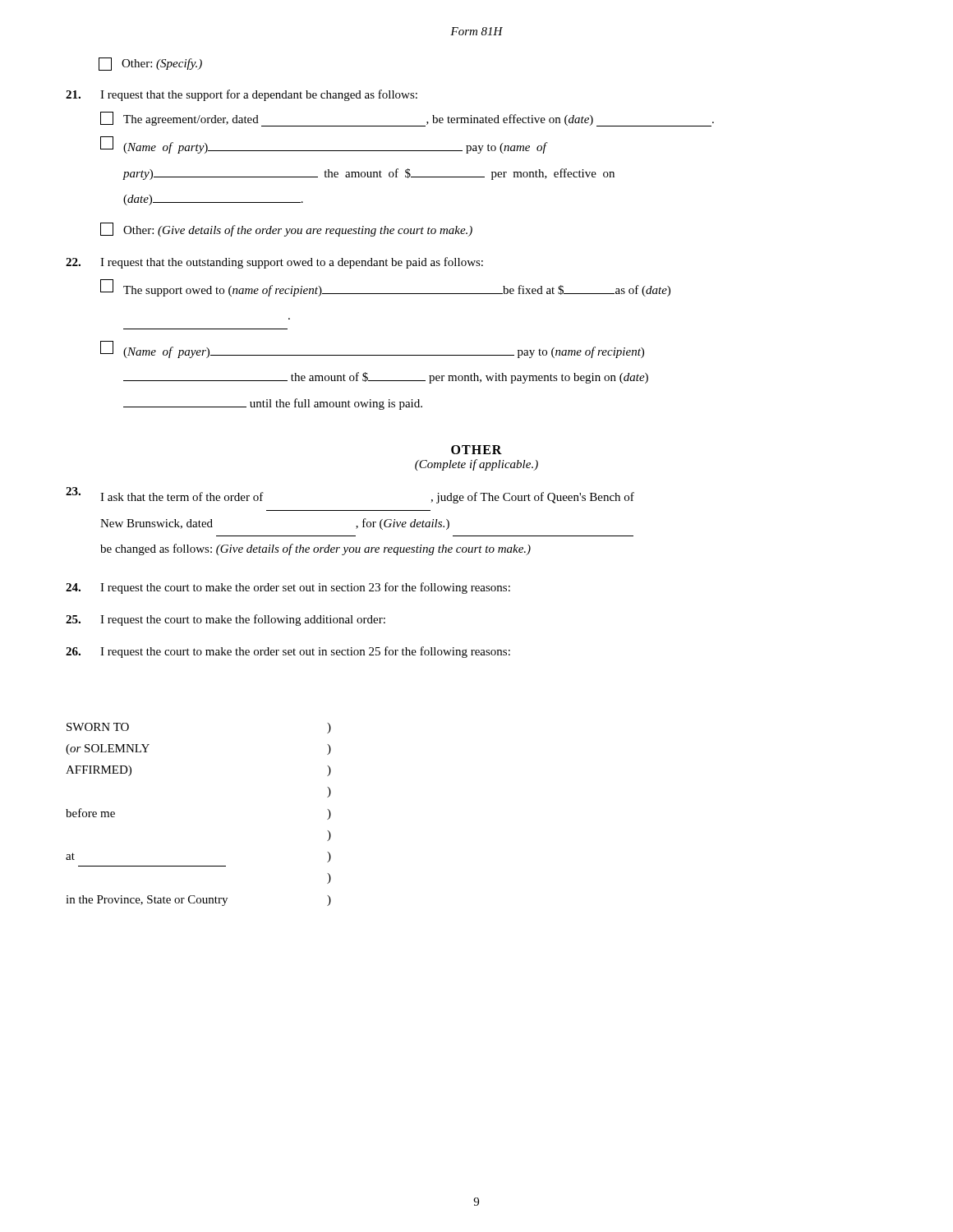Find the list item that says "25. I request"
Image resolution: width=953 pixels, height=1232 pixels.
click(x=226, y=620)
